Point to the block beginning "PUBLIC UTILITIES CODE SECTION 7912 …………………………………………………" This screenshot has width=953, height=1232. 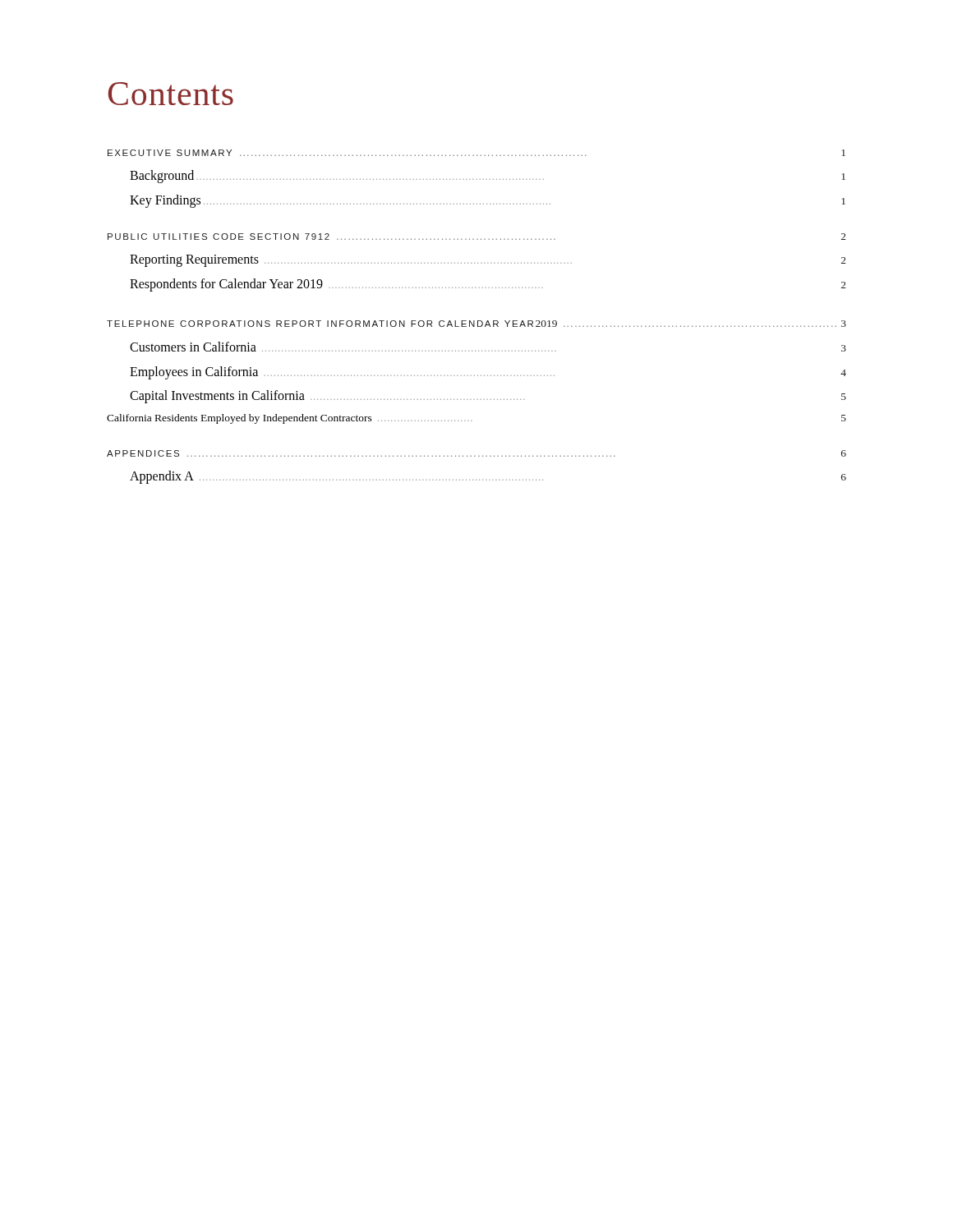click(x=476, y=237)
